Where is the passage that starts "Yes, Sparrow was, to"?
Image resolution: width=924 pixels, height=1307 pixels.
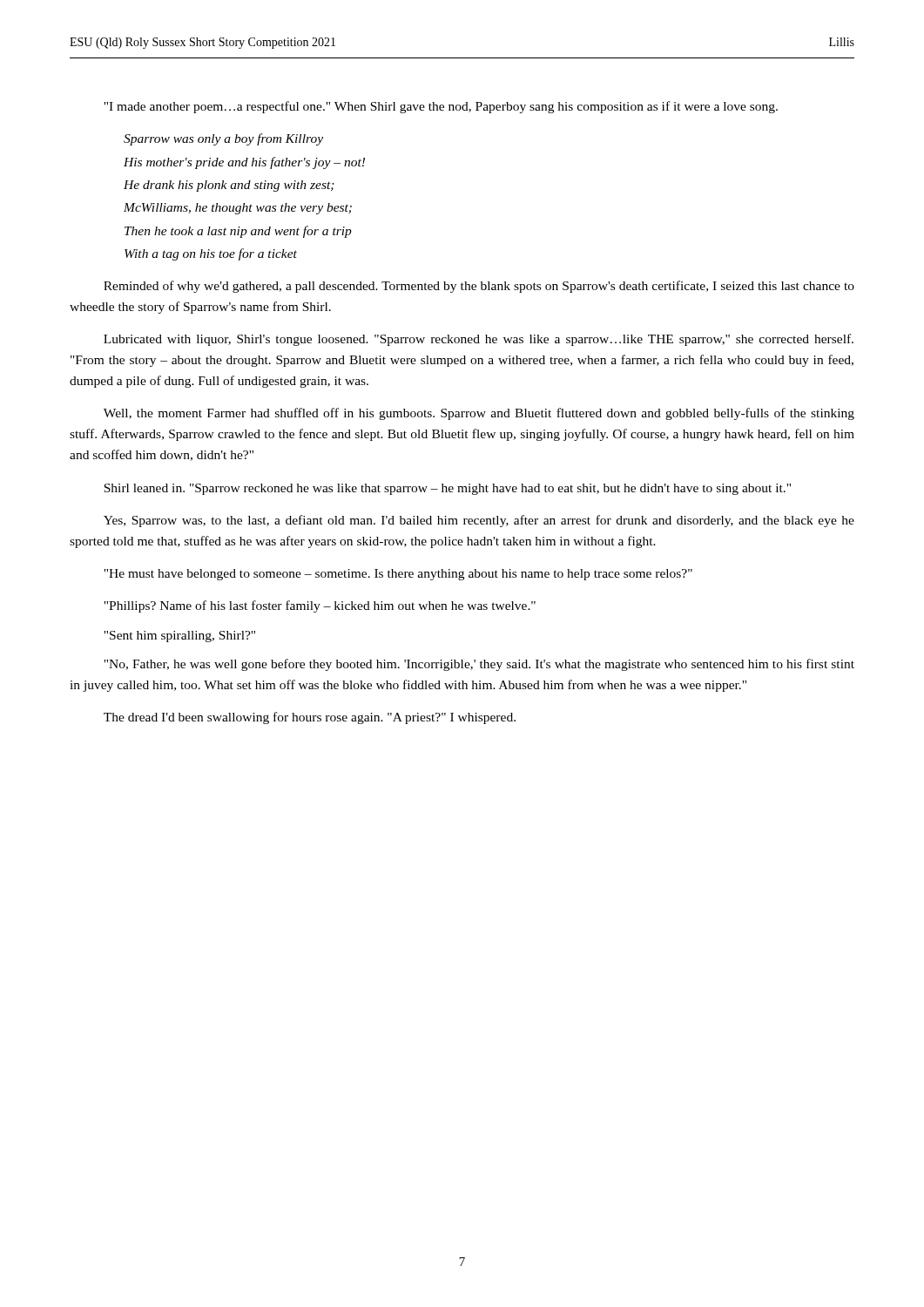[462, 530]
